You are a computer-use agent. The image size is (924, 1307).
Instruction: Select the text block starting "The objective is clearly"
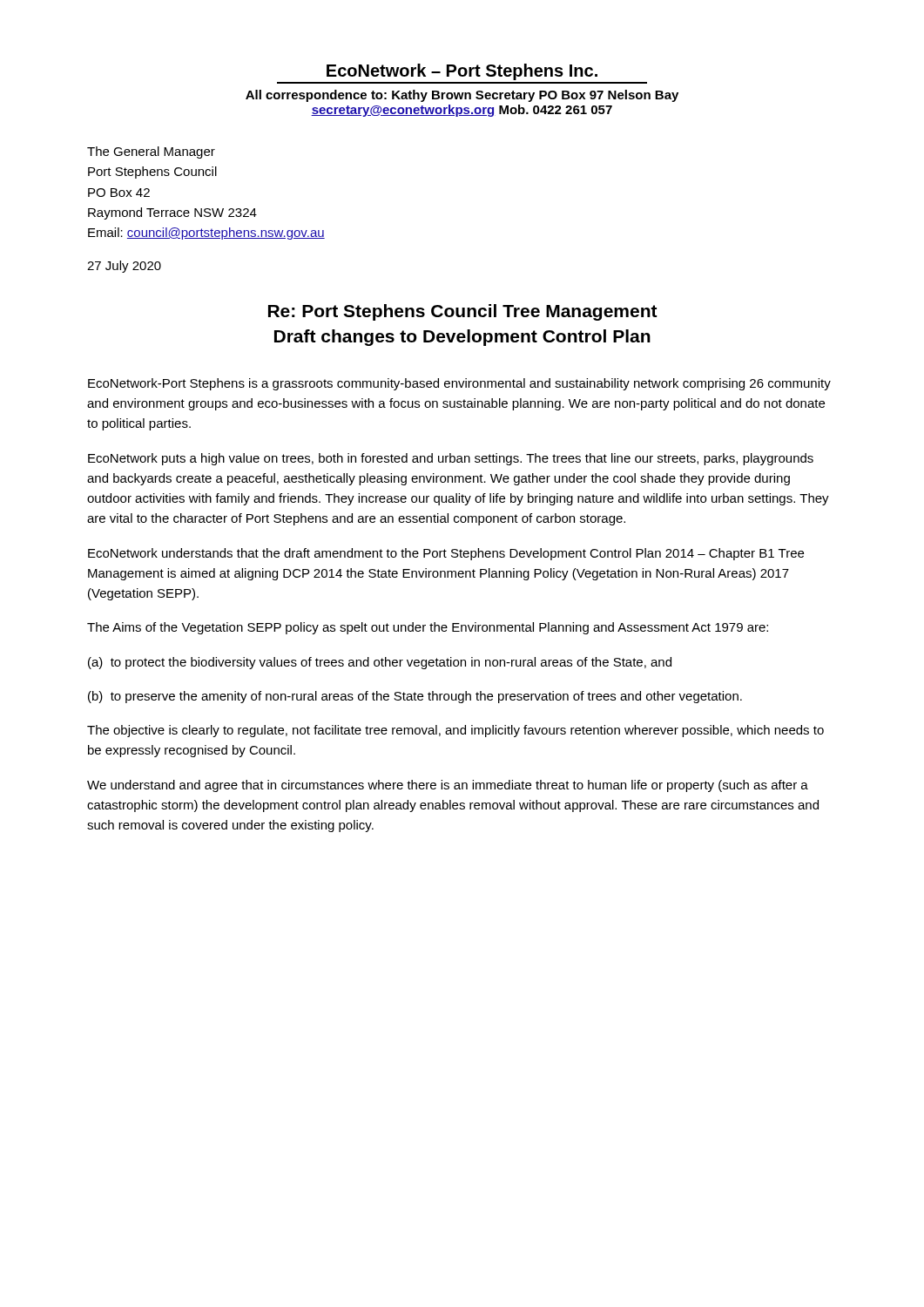pyautogui.click(x=456, y=740)
